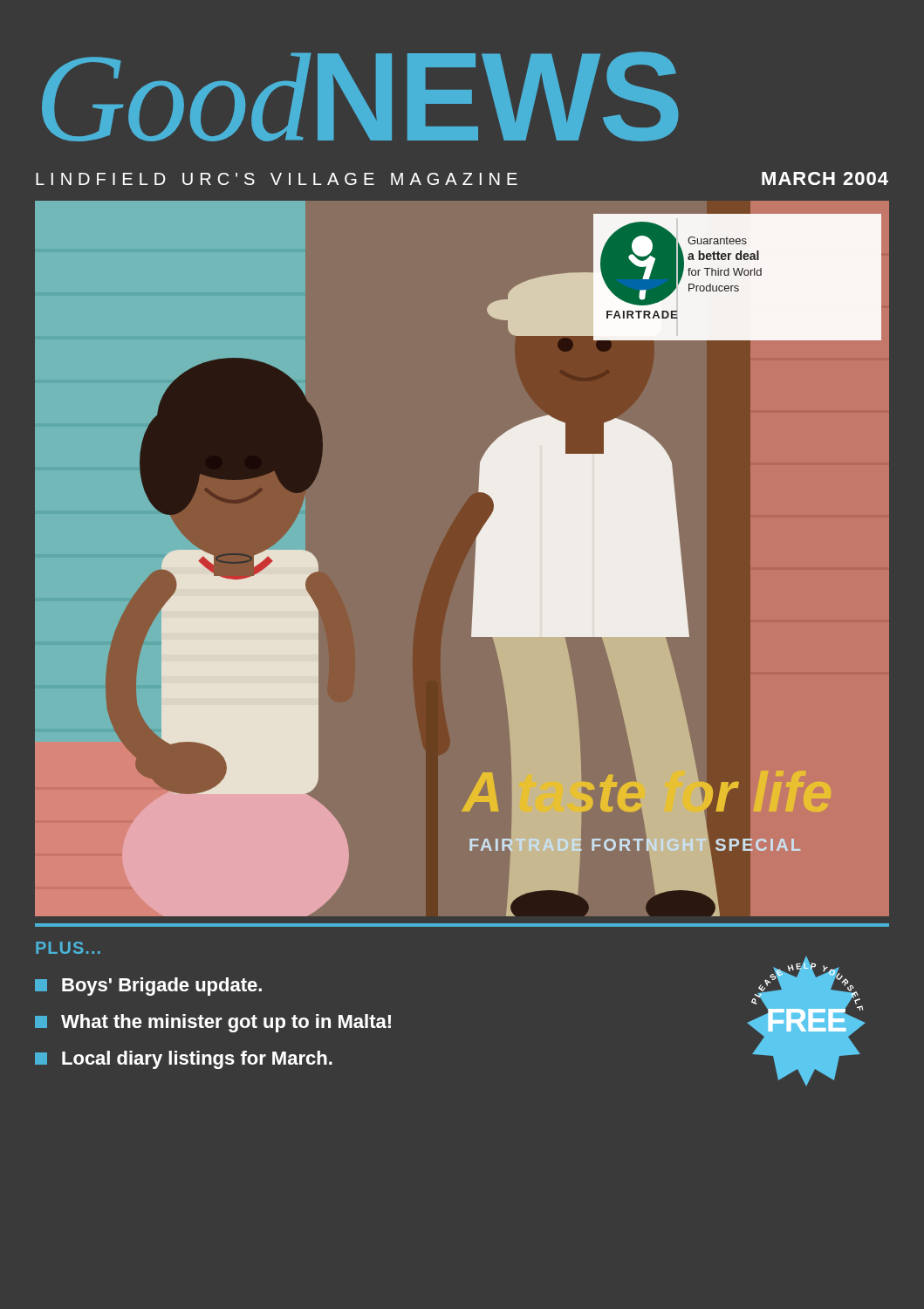924x1309 pixels.
Task: Click on the photo
Action: (462, 558)
